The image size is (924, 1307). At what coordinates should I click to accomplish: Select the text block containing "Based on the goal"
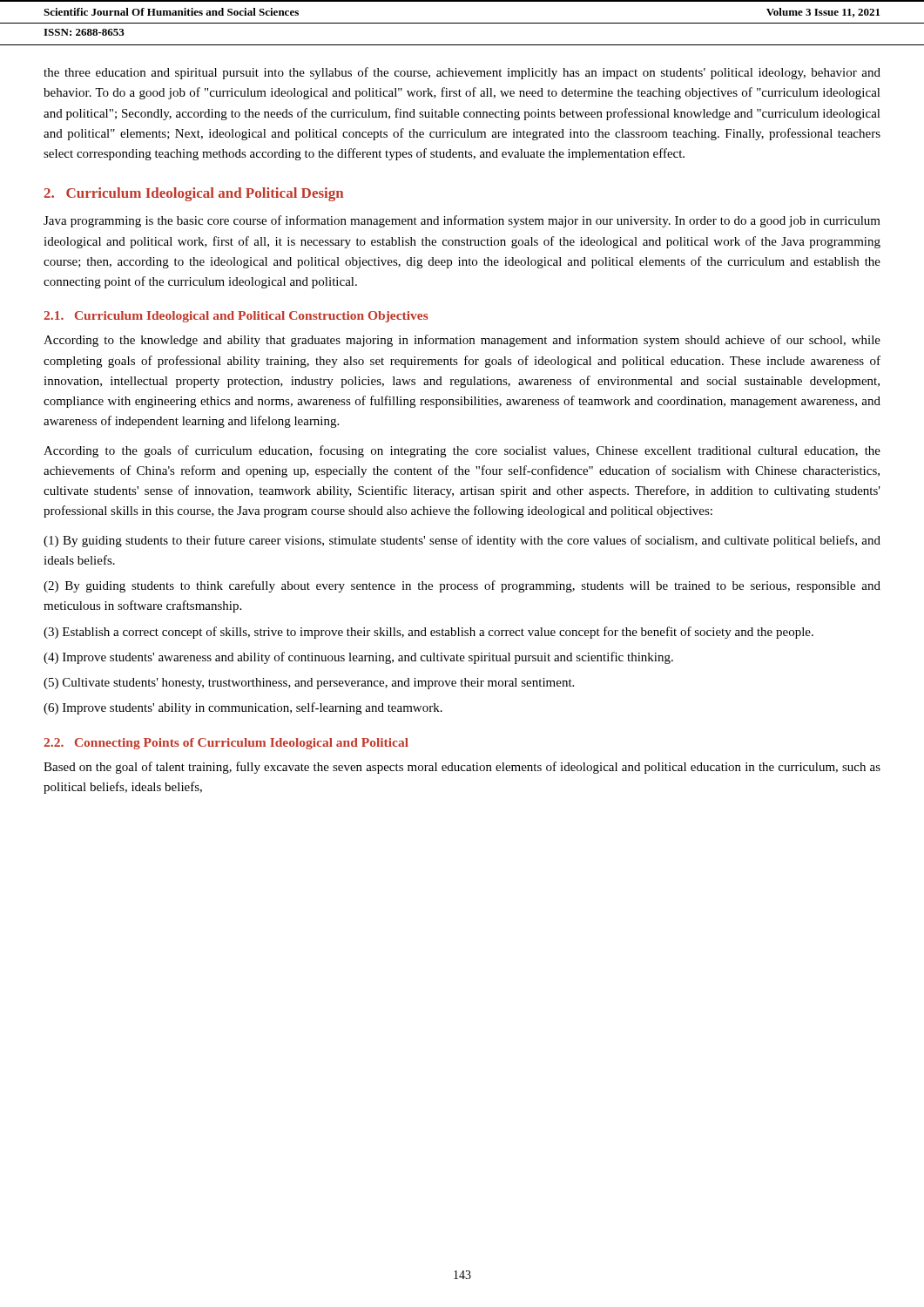[x=462, y=776]
